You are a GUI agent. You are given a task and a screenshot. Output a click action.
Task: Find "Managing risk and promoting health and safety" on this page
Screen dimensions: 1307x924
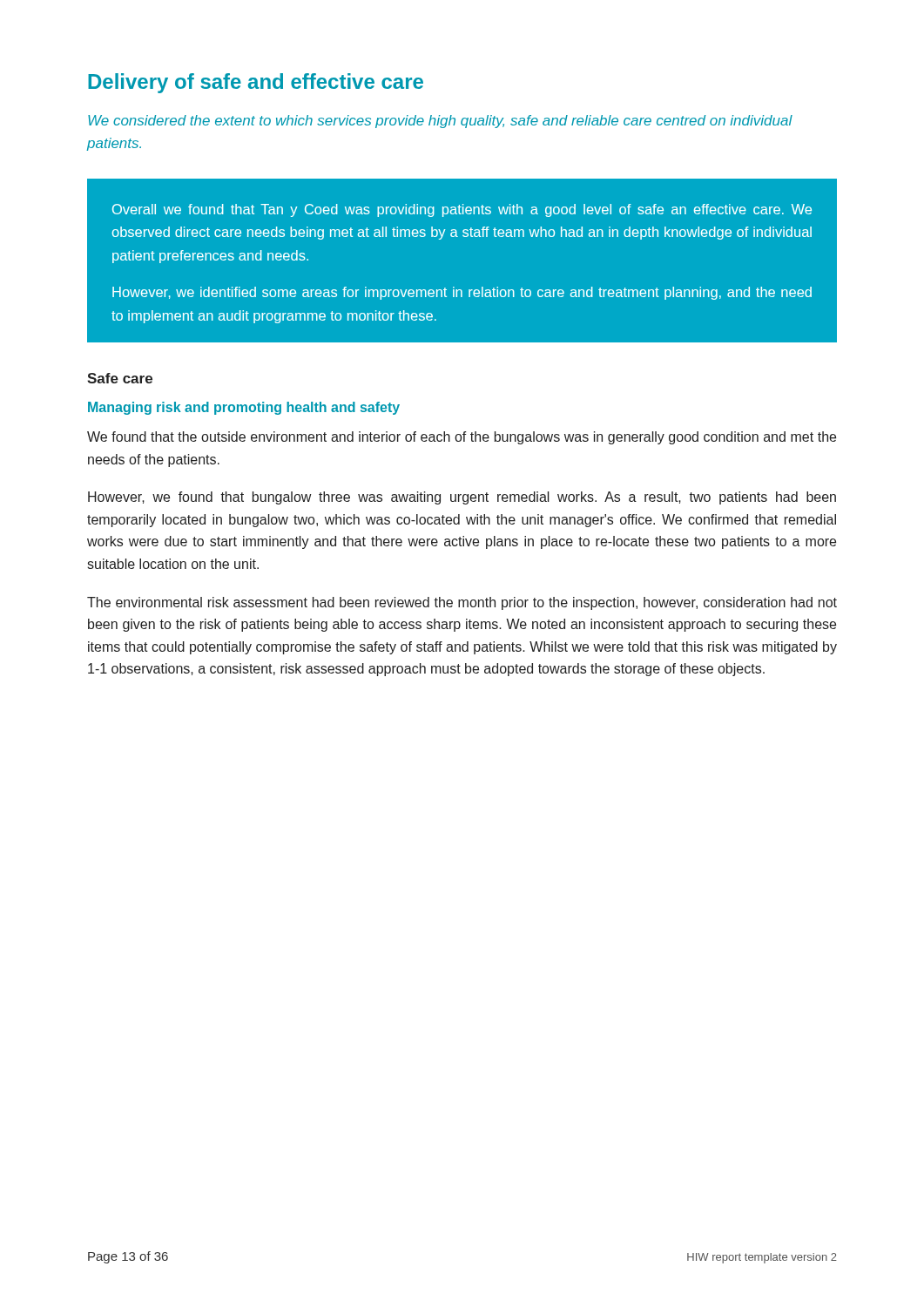244,408
